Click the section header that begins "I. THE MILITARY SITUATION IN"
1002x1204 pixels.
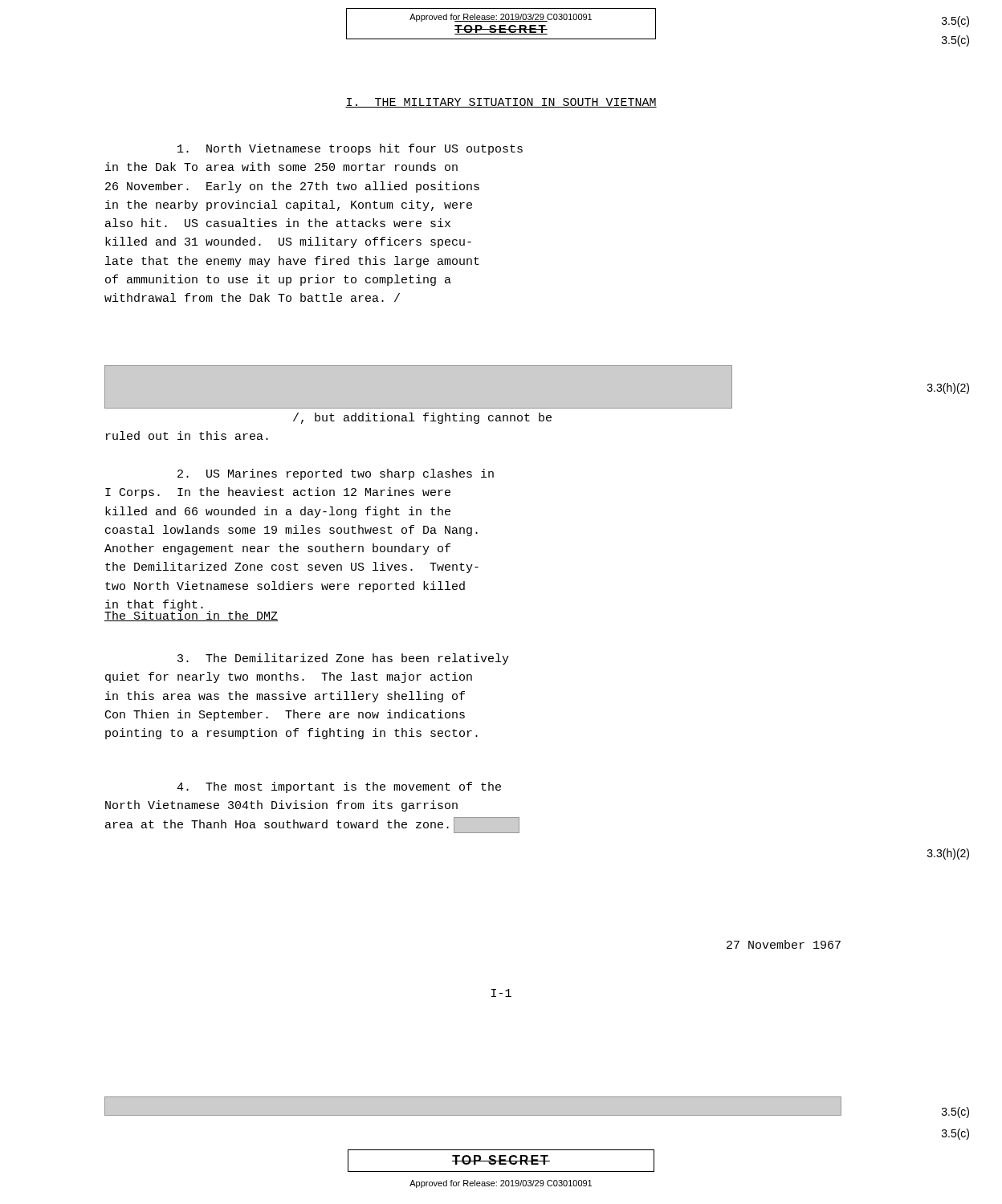[501, 103]
